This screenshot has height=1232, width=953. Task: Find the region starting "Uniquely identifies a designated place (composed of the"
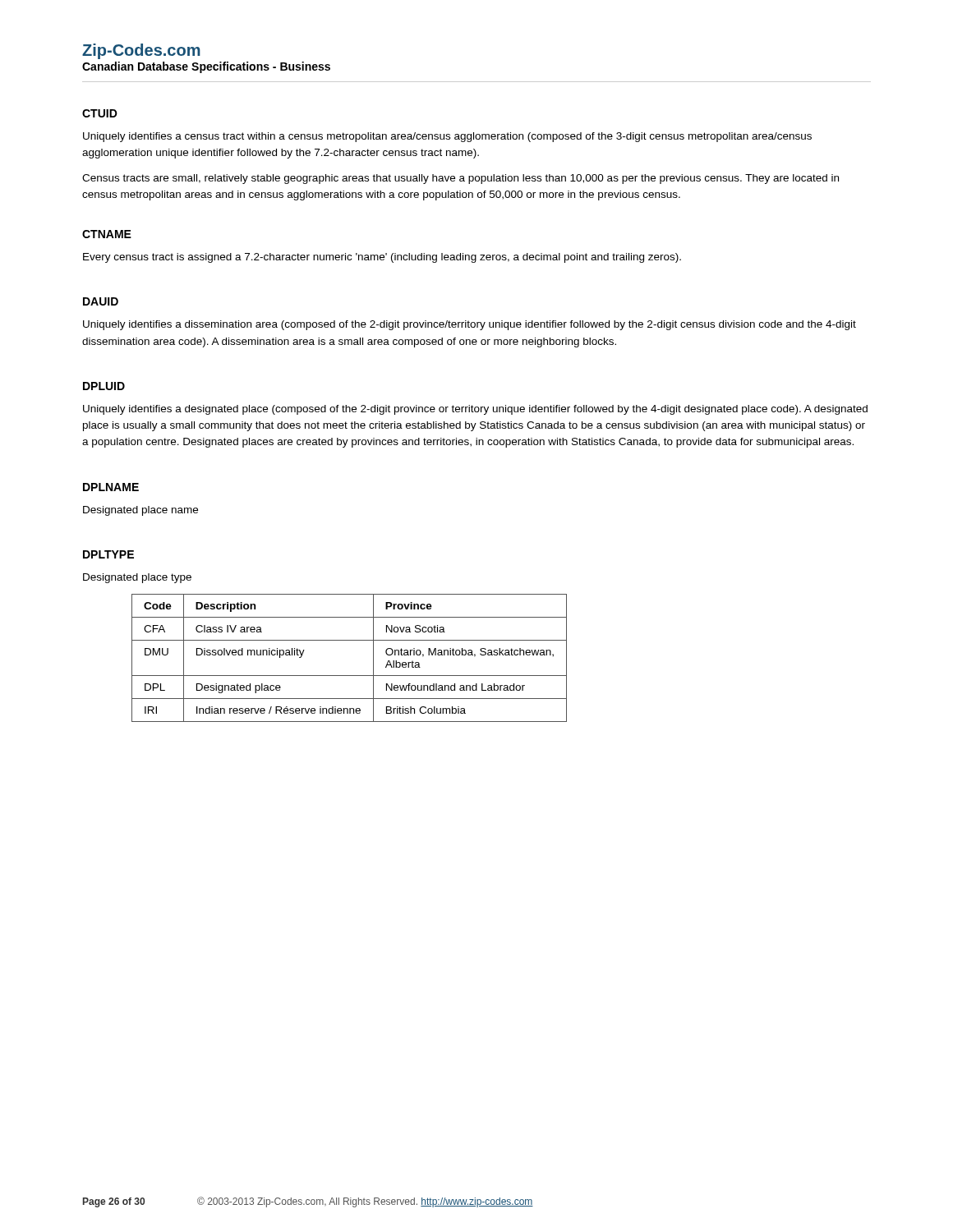pyautogui.click(x=475, y=425)
